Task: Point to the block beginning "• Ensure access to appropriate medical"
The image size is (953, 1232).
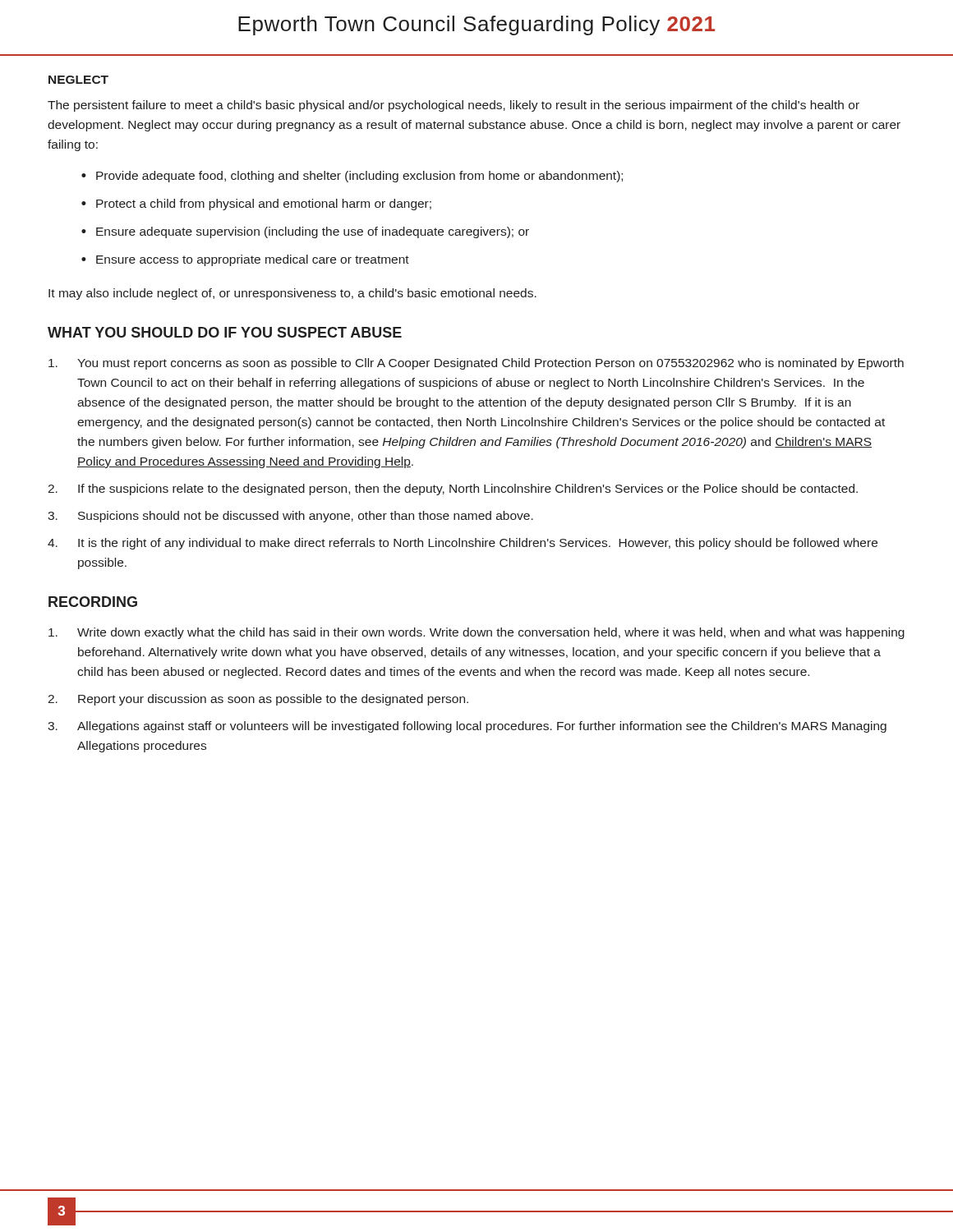Action: tap(245, 260)
